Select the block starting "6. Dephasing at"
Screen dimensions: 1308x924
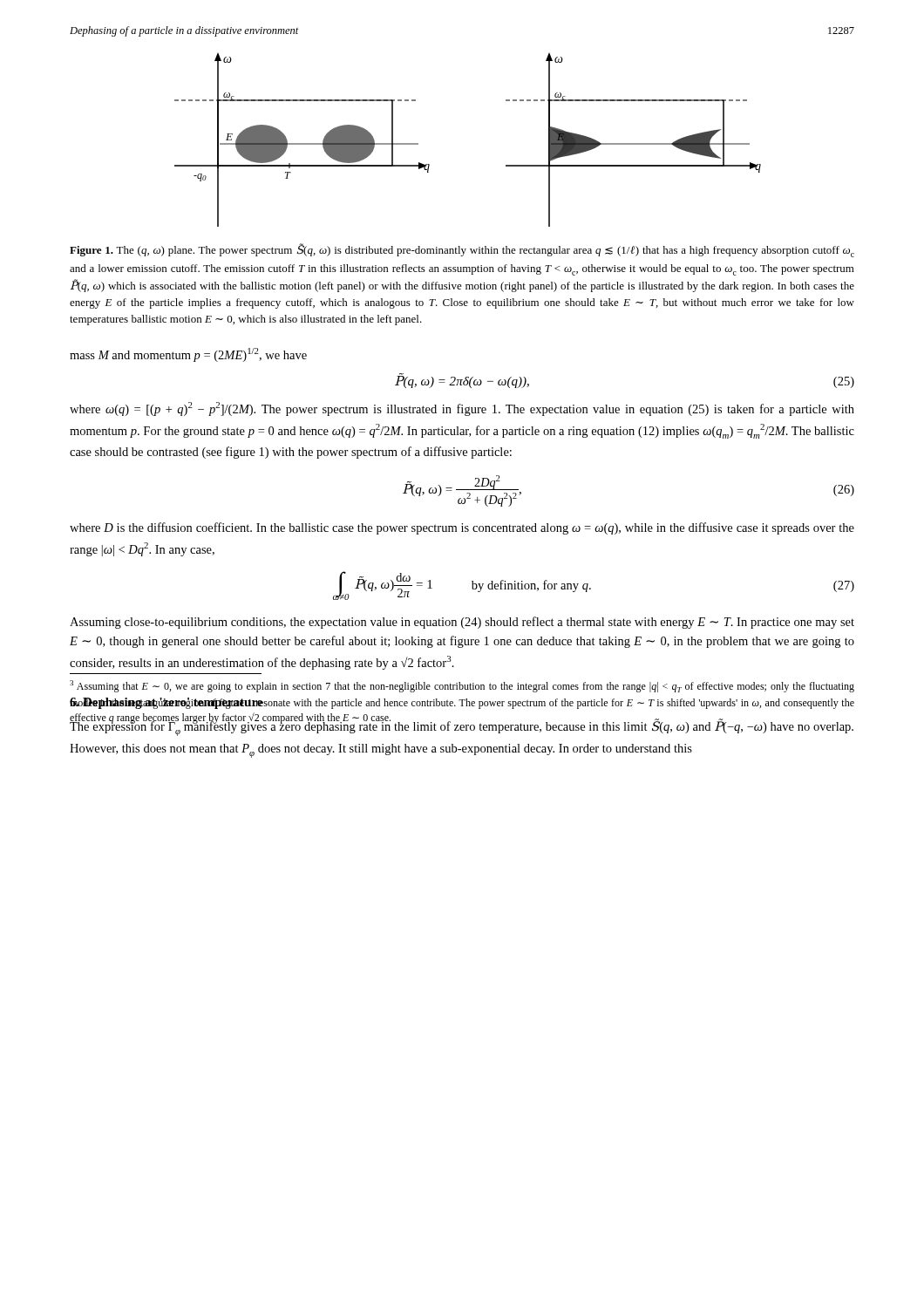coord(166,702)
